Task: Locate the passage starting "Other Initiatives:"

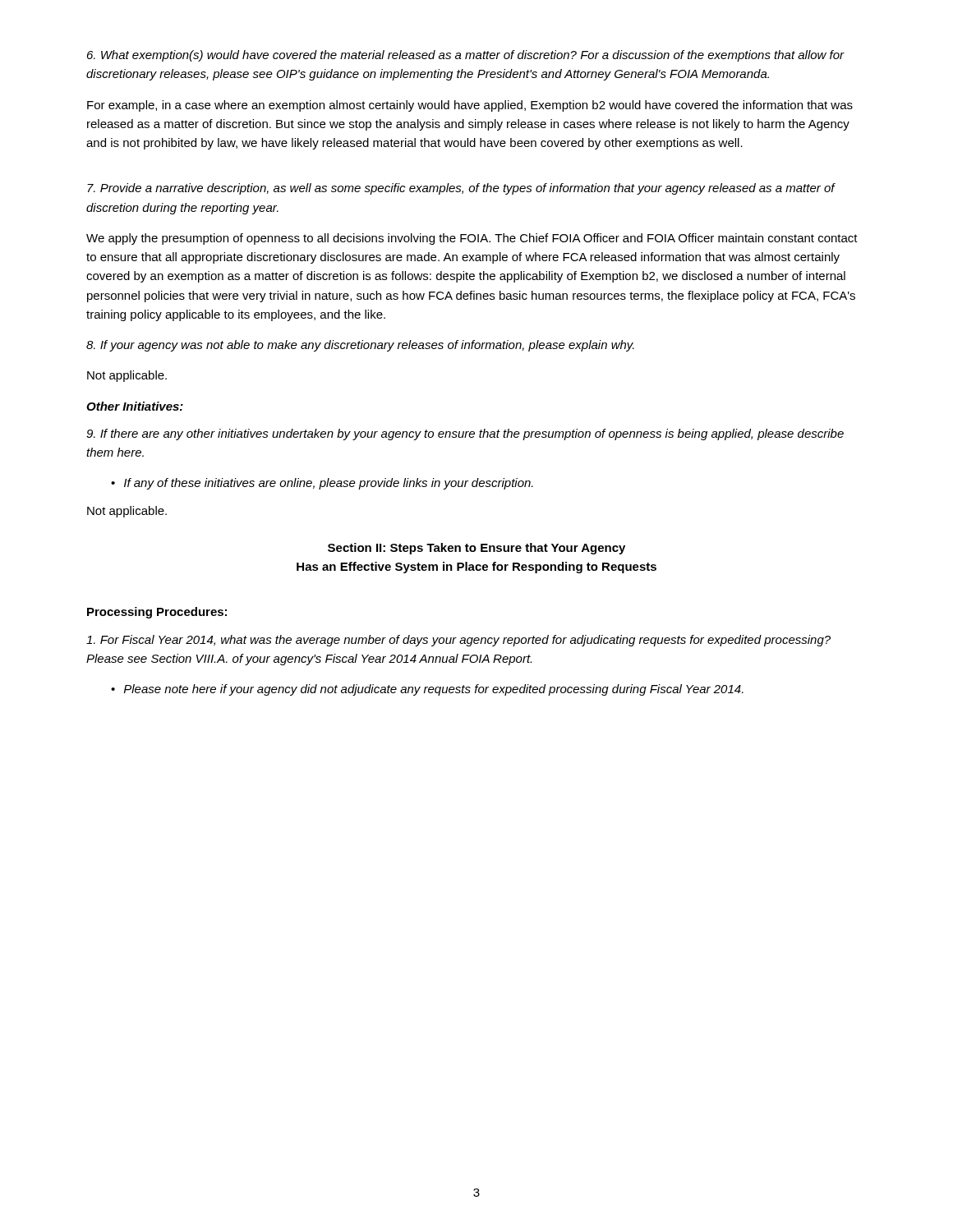Action: click(x=135, y=406)
